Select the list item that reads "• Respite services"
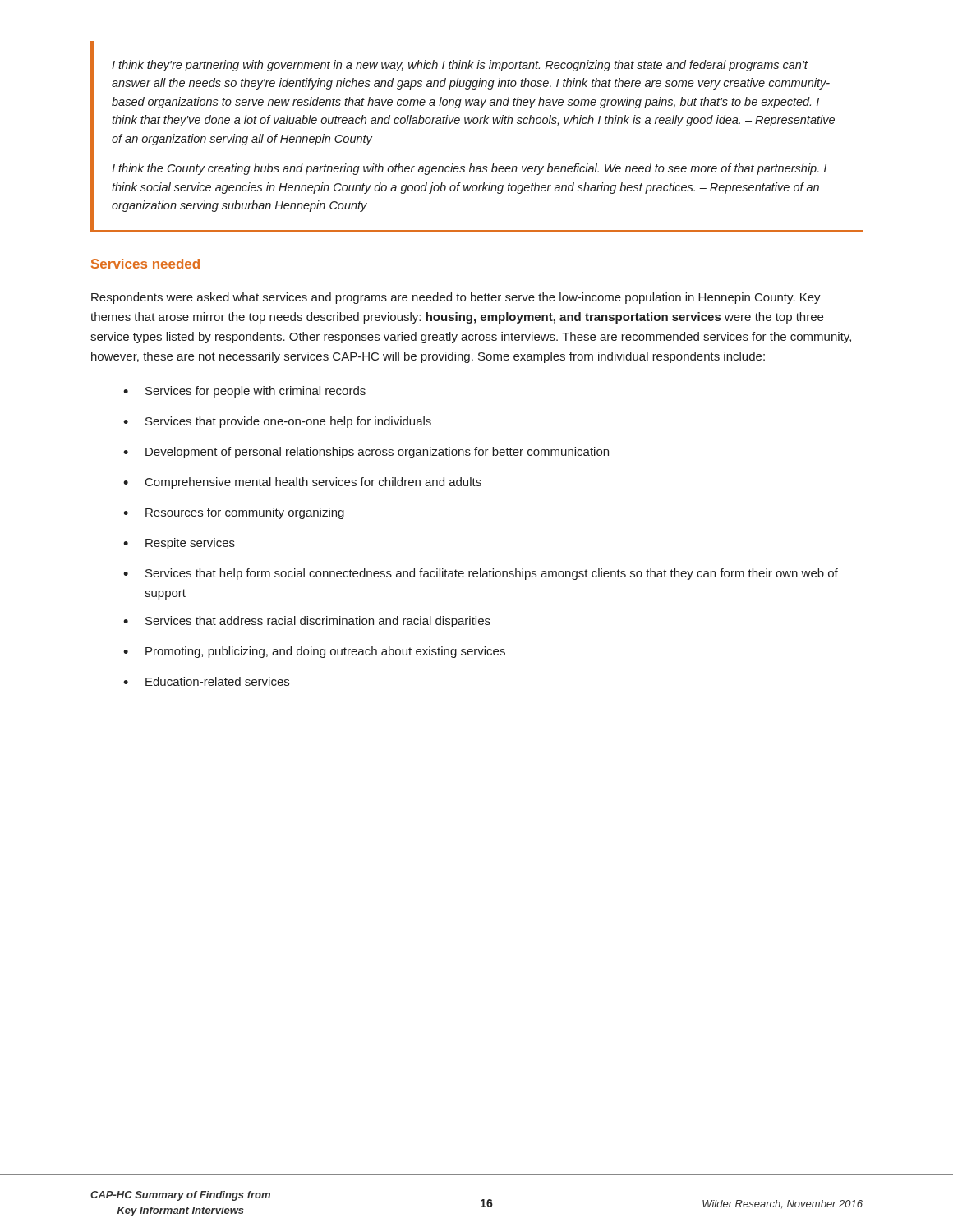Image resolution: width=953 pixels, height=1232 pixels. 179,544
